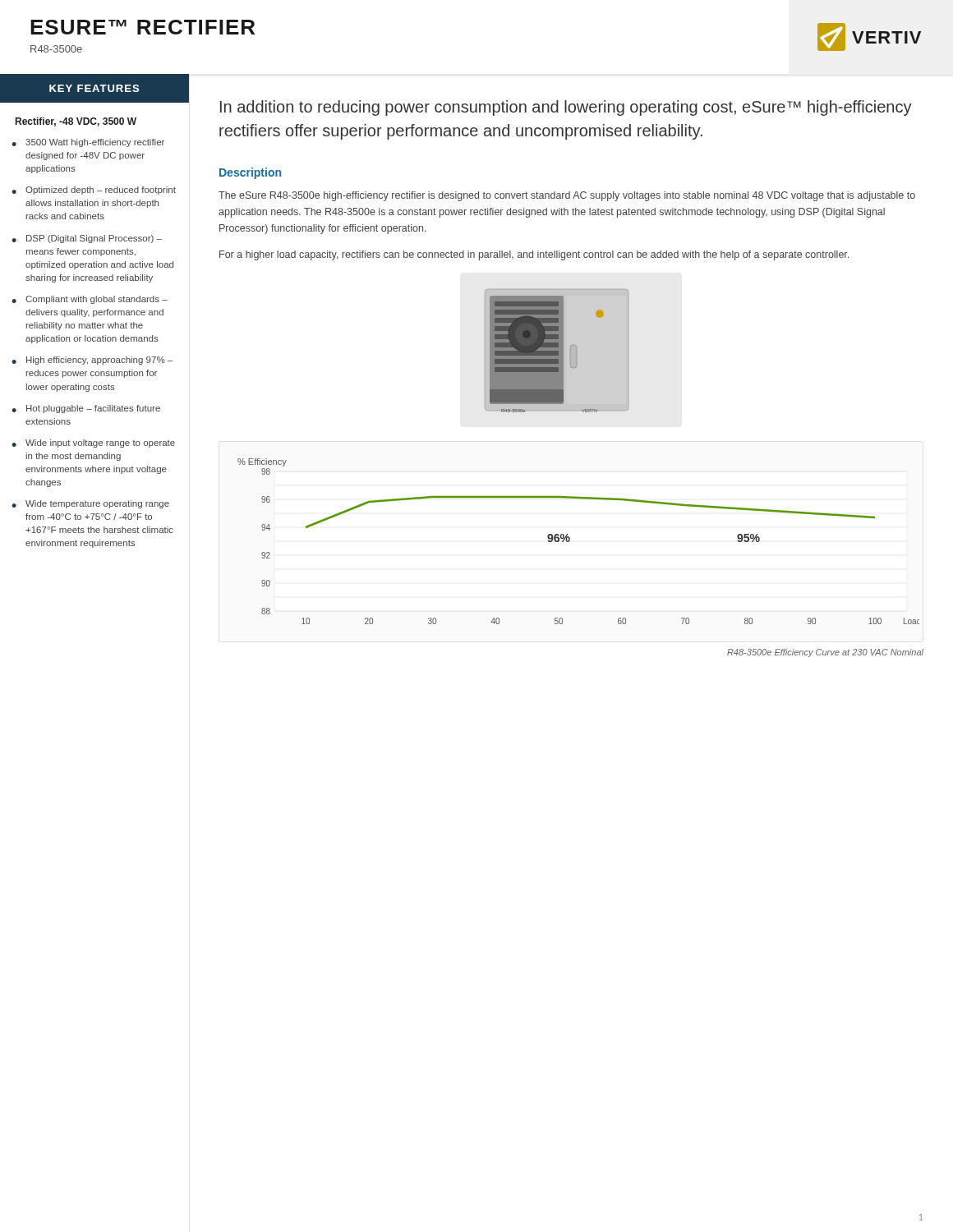Locate the logo
Image resolution: width=953 pixels, height=1232 pixels.
tap(871, 37)
